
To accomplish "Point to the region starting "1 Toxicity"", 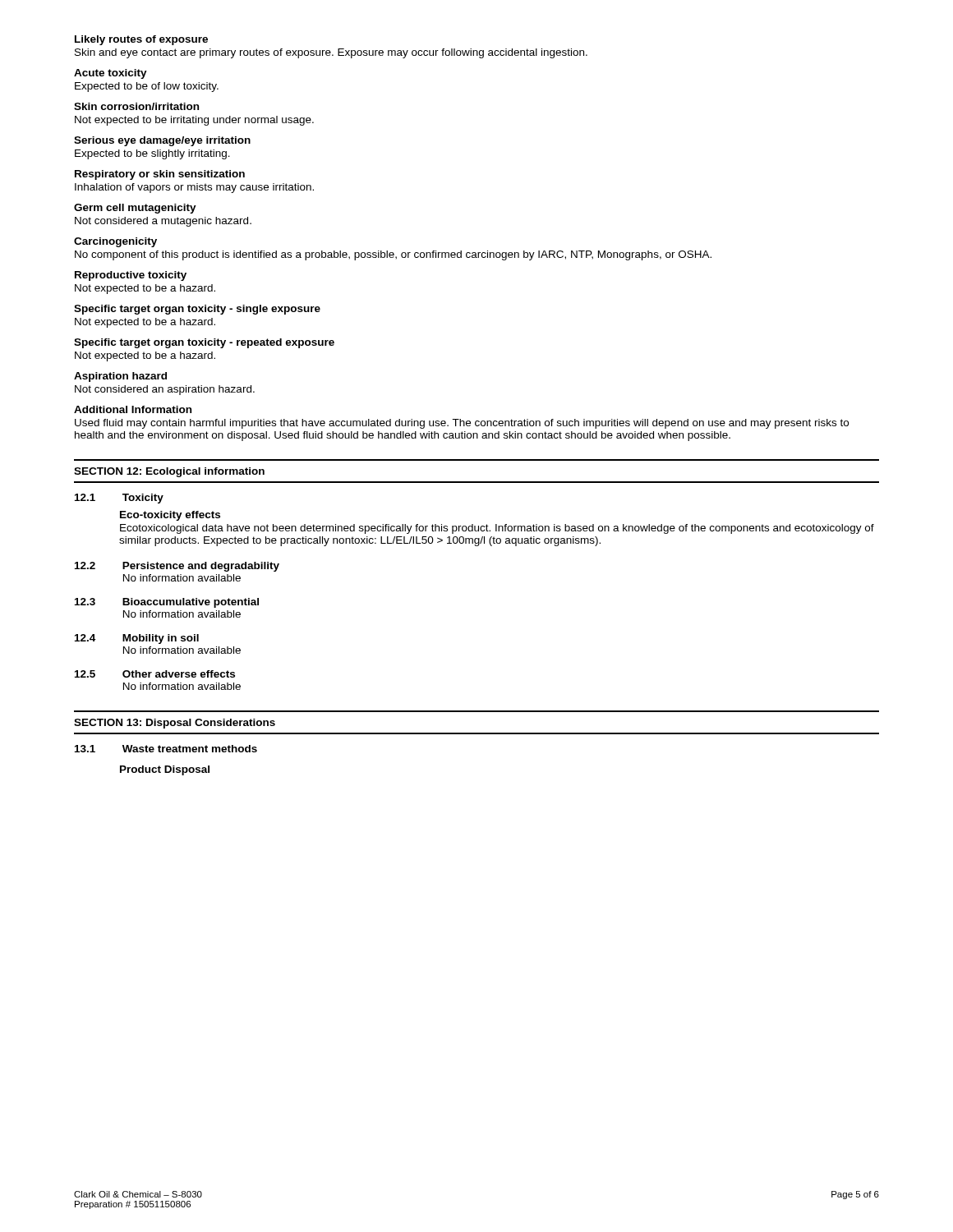I will pos(83,498).
